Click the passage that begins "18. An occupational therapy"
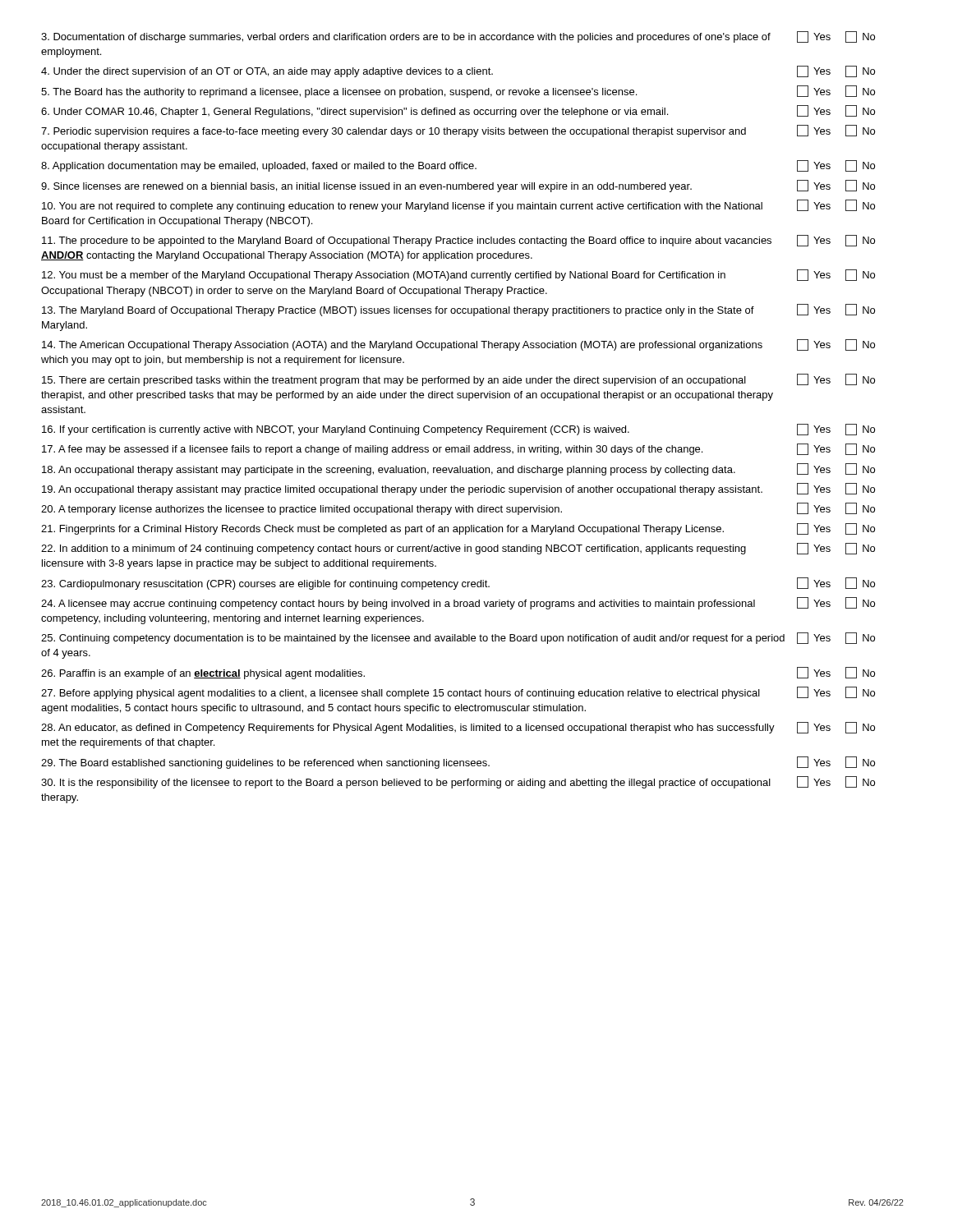 (x=472, y=469)
